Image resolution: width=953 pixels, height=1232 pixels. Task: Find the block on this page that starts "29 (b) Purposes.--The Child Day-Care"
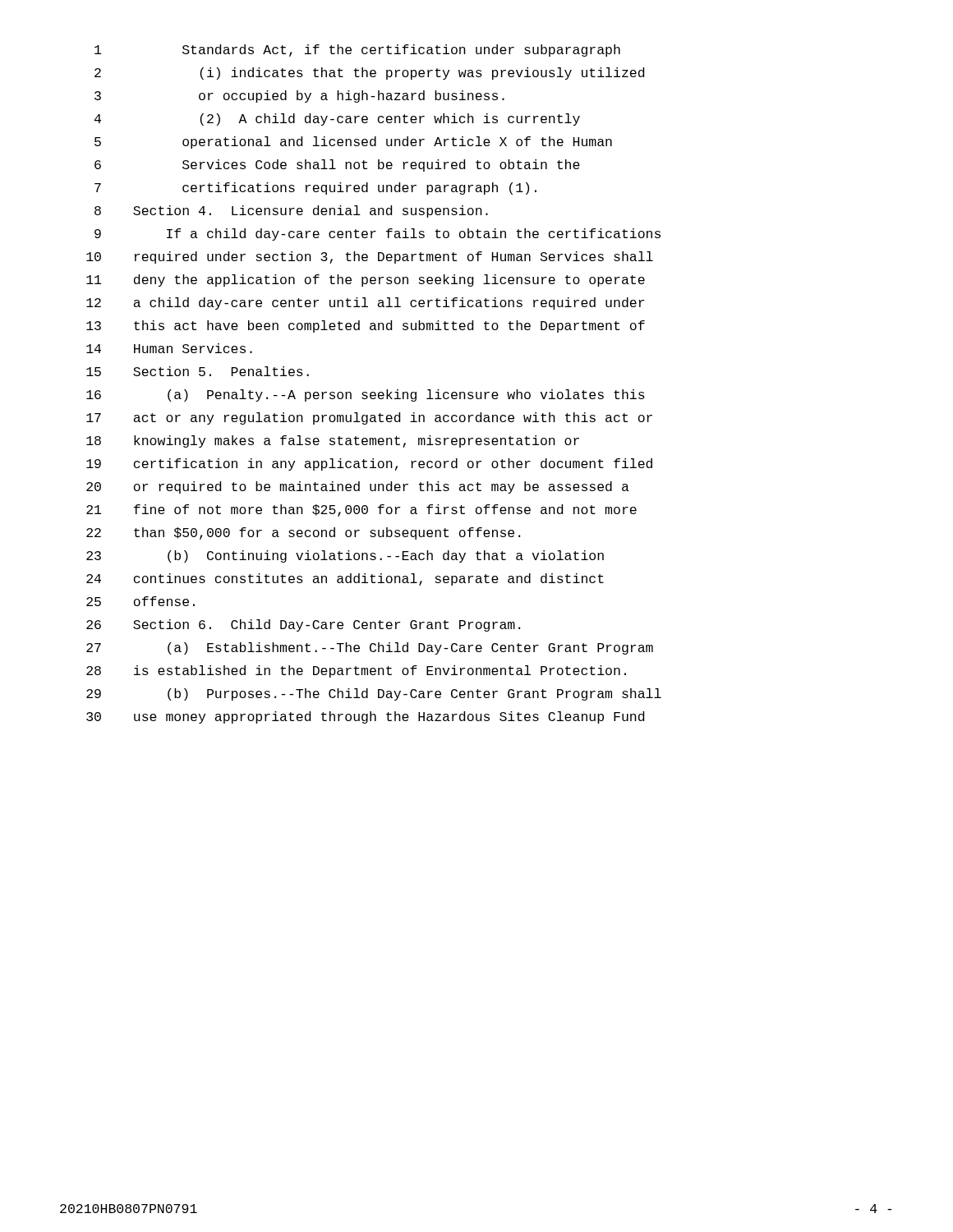(476, 695)
